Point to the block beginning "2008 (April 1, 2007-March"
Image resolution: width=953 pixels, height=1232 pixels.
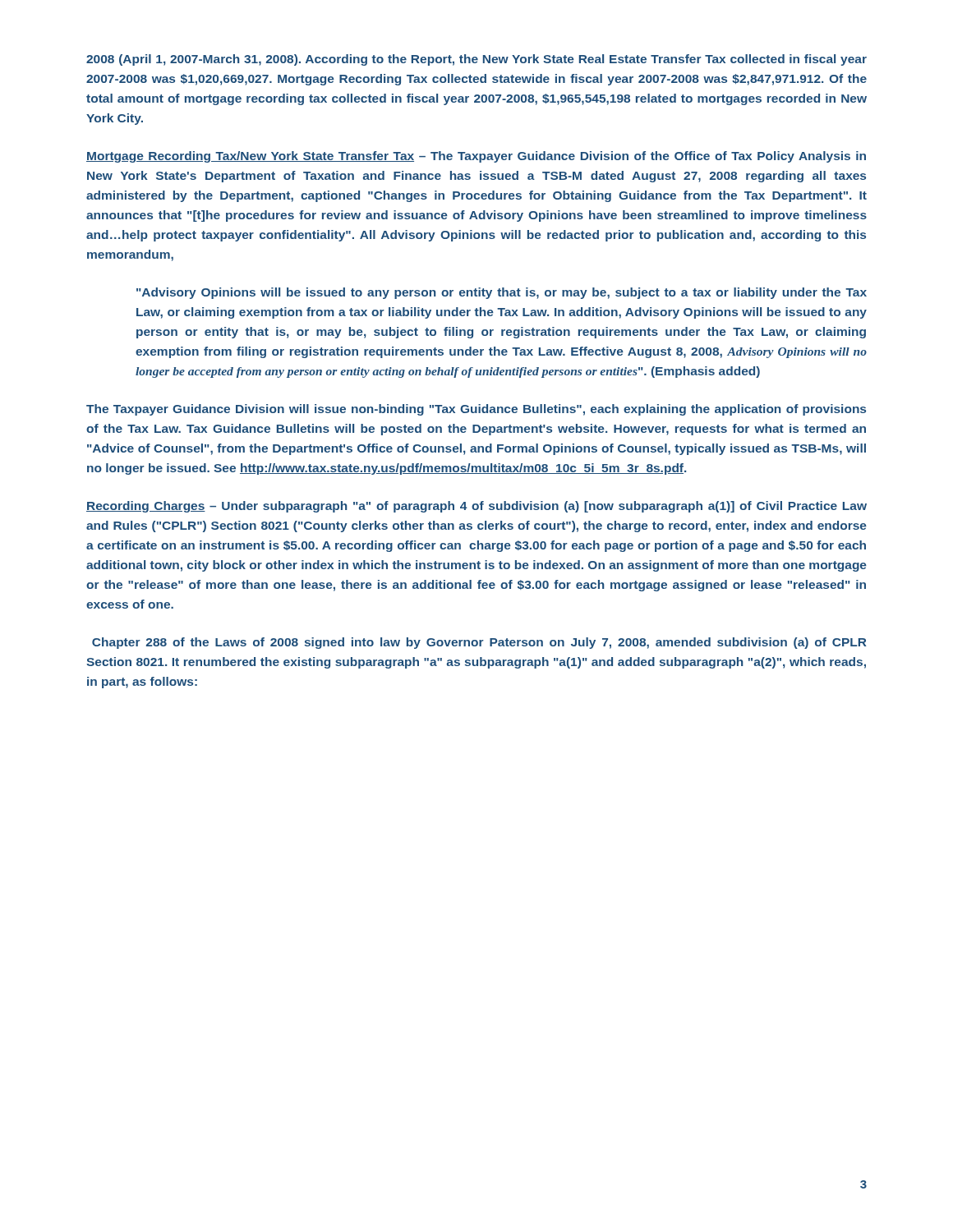[x=476, y=88]
